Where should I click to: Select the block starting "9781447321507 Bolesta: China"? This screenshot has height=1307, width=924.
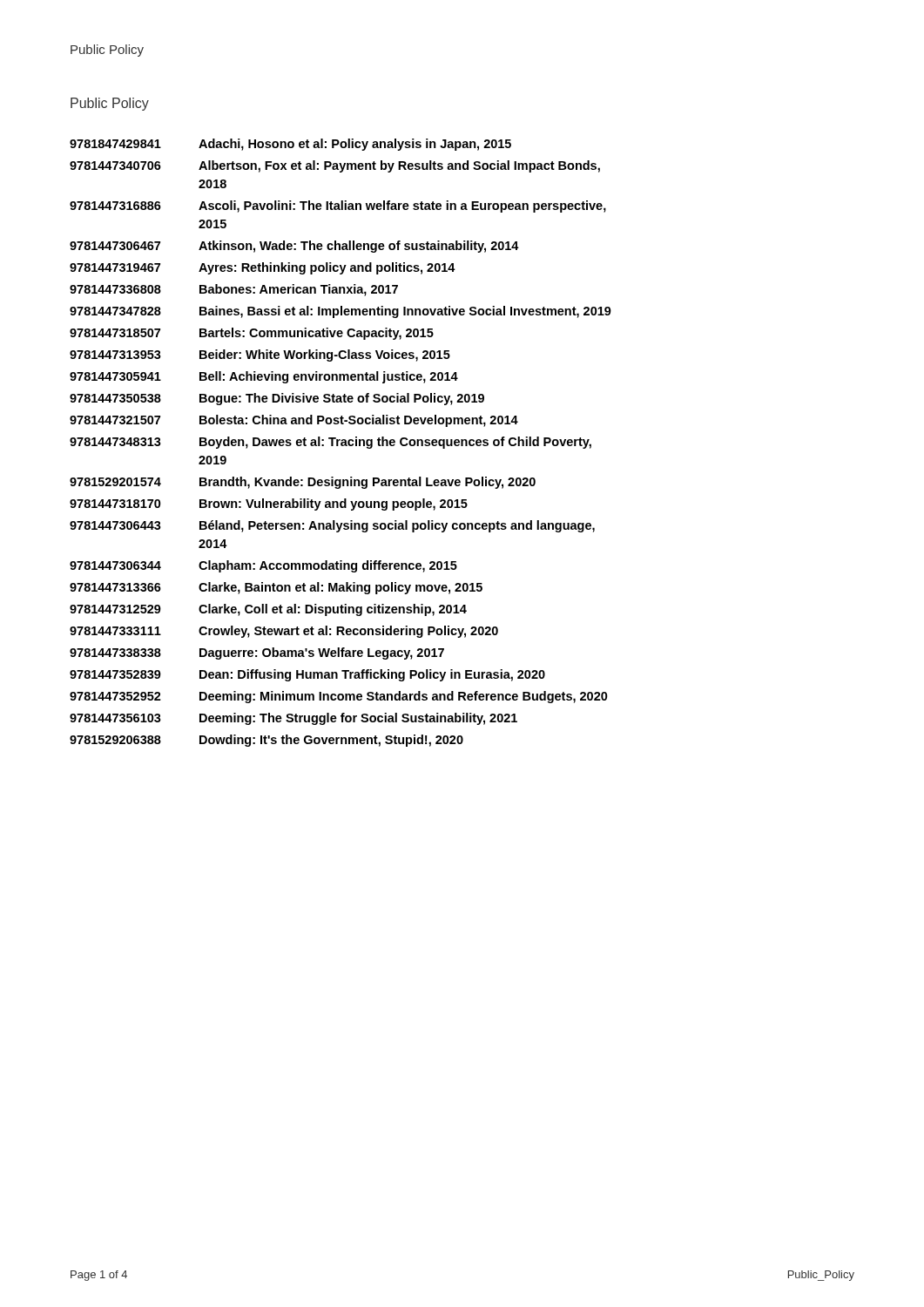pyautogui.click(x=462, y=421)
